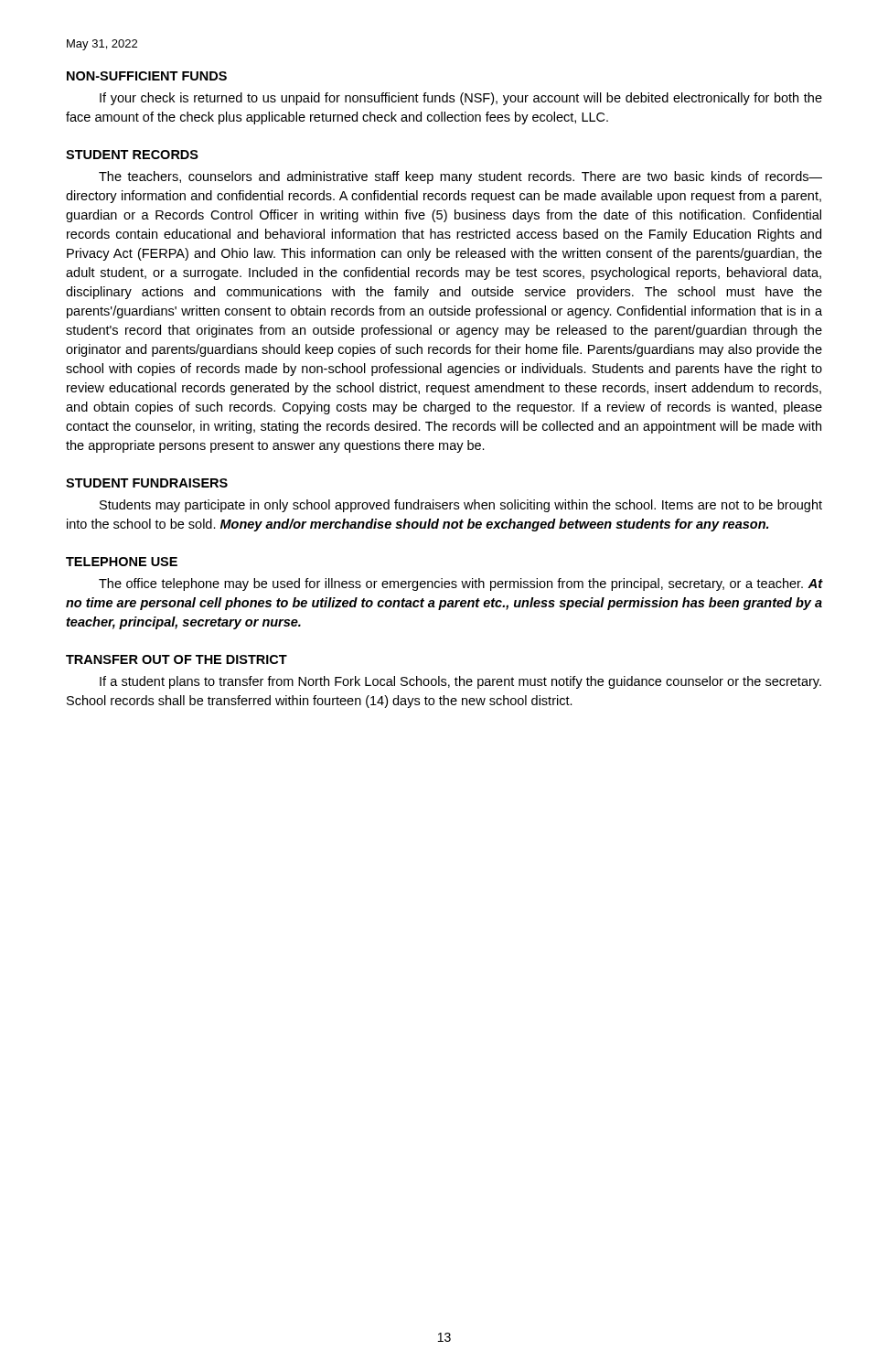Locate the text "STUDENT RECORDS"
The width and height of the screenshot is (888, 1372).
click(x=132, y=155)
